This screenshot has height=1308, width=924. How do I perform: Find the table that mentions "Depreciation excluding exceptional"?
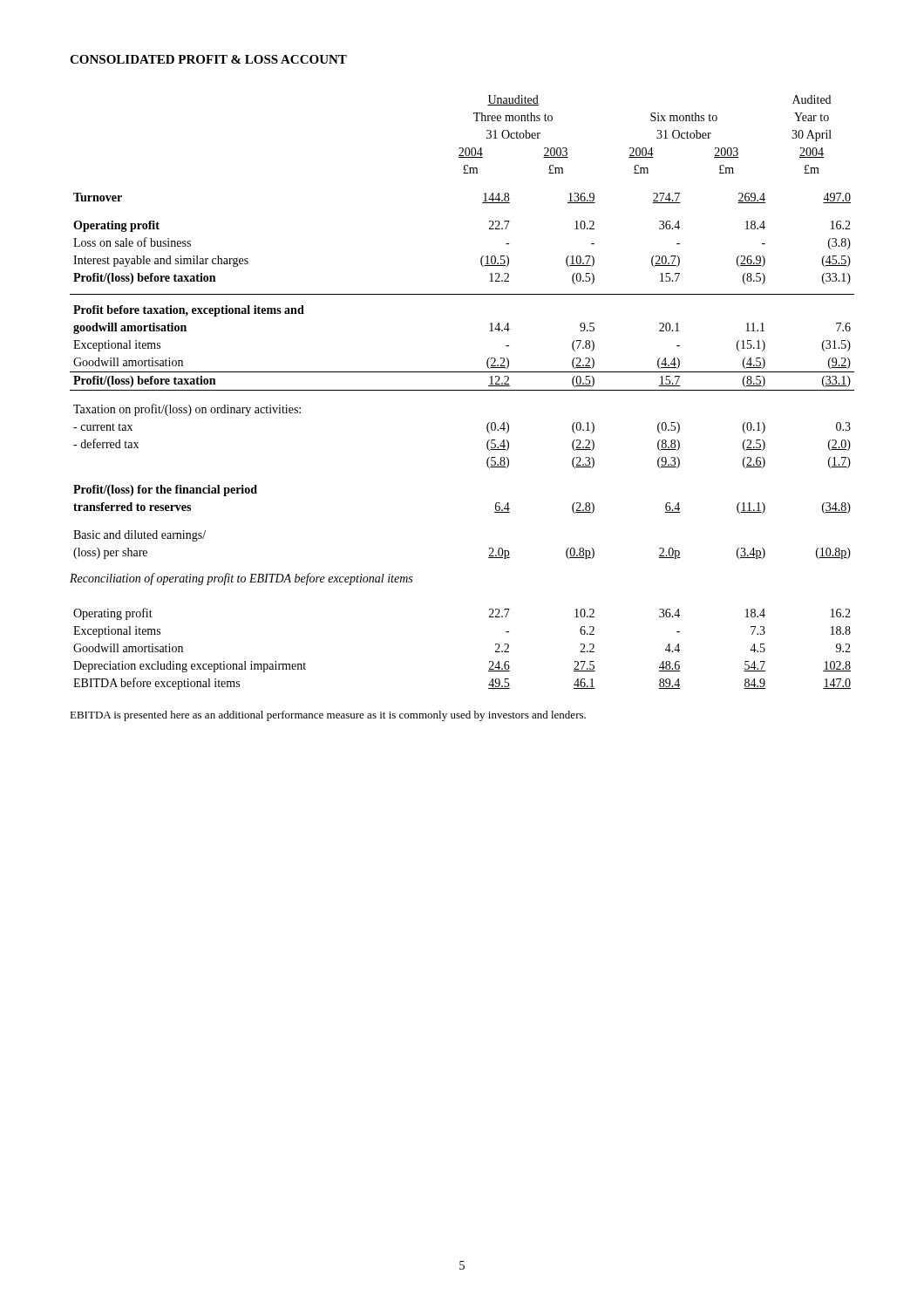[462, 644]
